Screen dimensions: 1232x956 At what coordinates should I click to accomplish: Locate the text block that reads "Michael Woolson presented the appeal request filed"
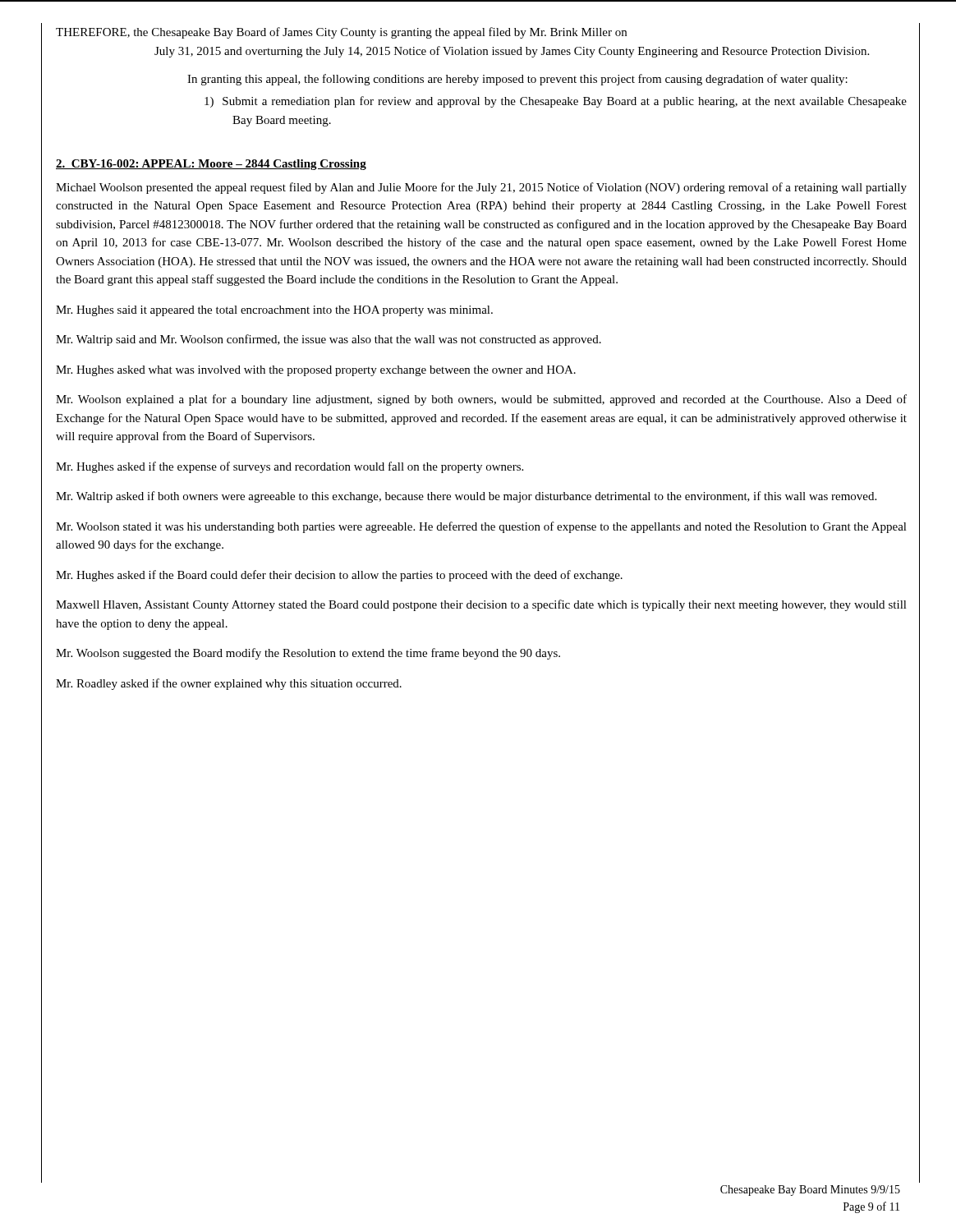pos(481,233)
